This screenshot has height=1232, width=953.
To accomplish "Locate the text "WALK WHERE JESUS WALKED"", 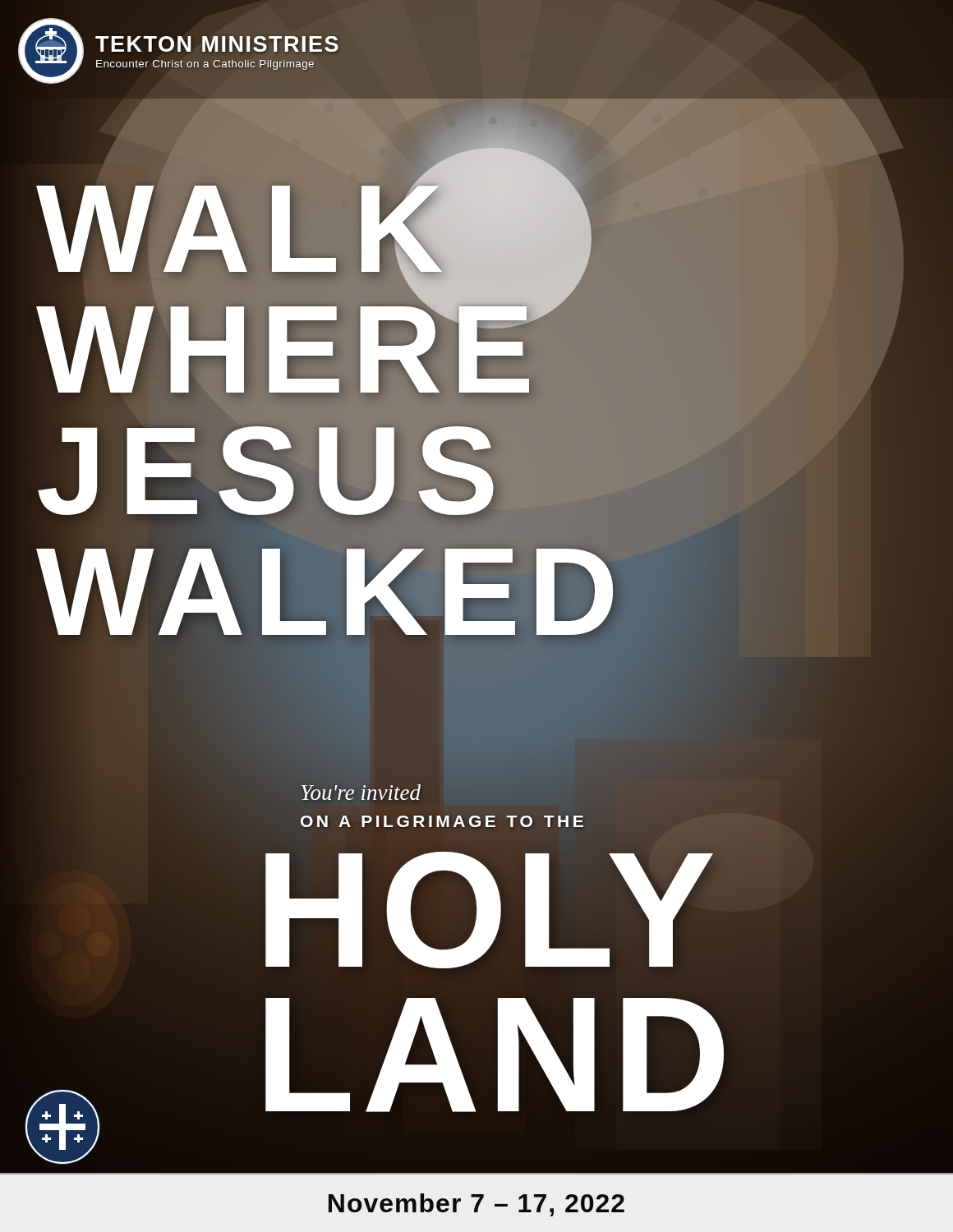I will (x=331, y=411).
